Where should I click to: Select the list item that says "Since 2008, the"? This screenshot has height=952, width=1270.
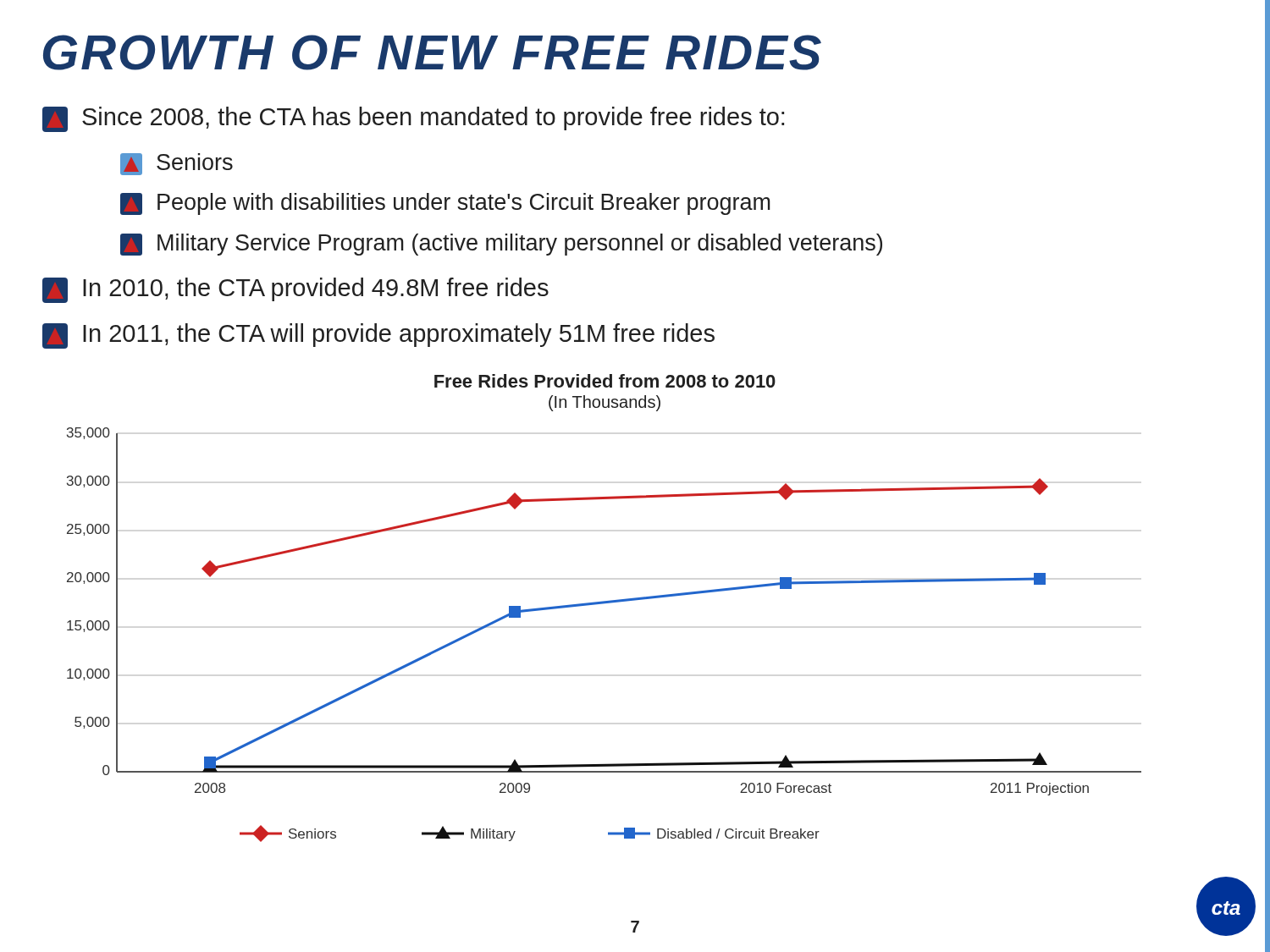click(414, 118)
